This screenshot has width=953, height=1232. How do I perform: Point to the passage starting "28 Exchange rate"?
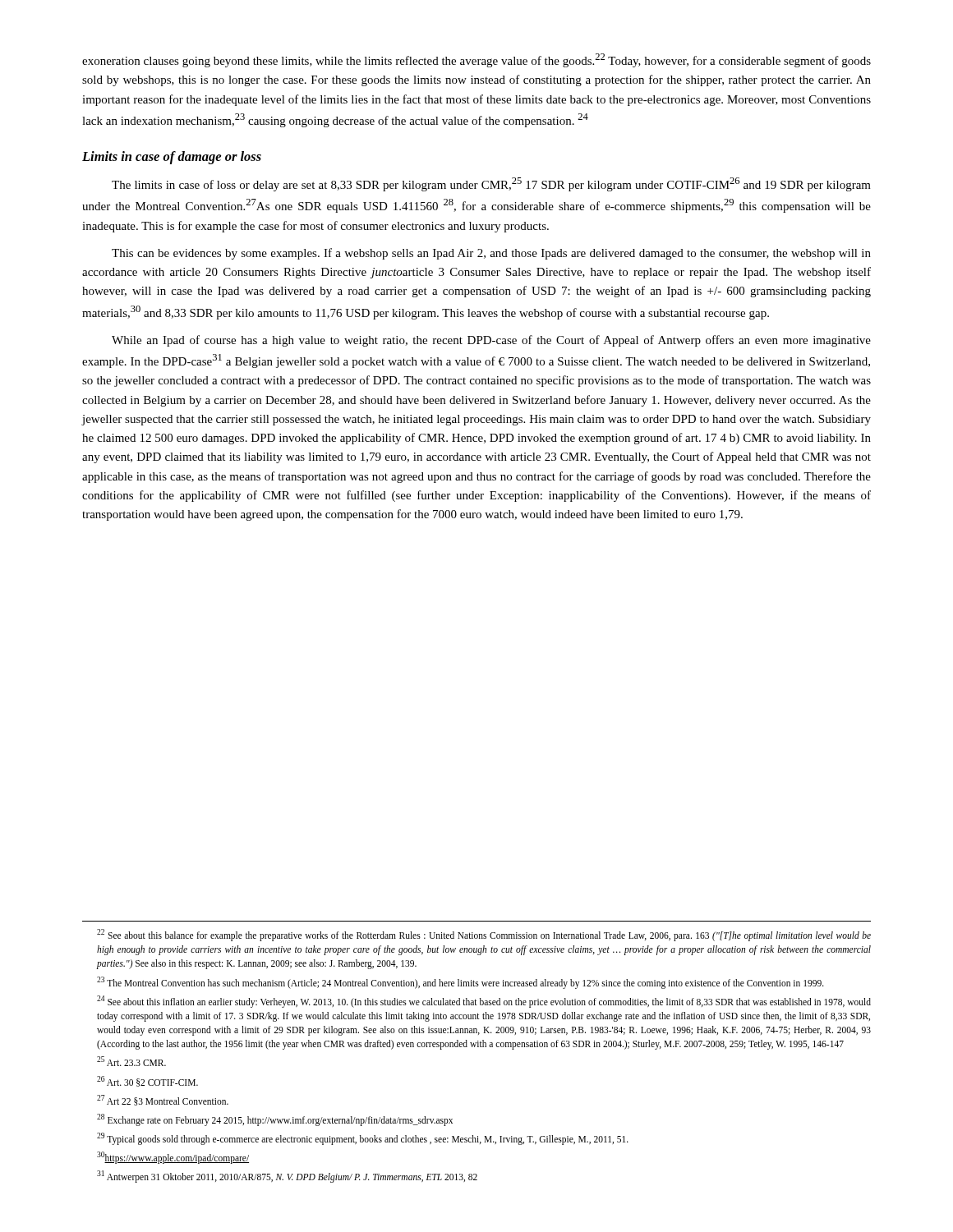[275, 1120]
